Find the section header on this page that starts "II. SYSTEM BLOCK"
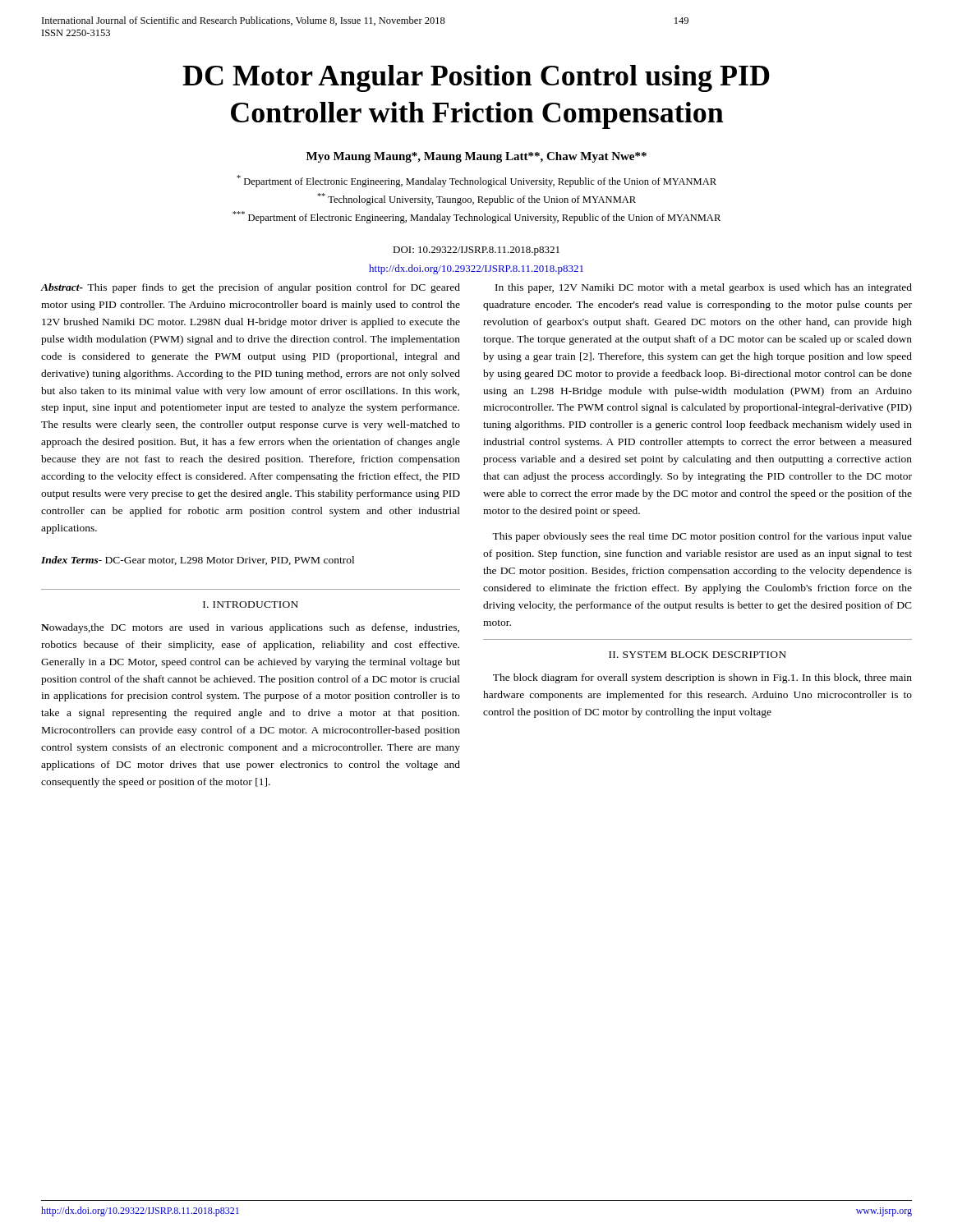Screen dimensions: 1232x953 coord(698,655)
